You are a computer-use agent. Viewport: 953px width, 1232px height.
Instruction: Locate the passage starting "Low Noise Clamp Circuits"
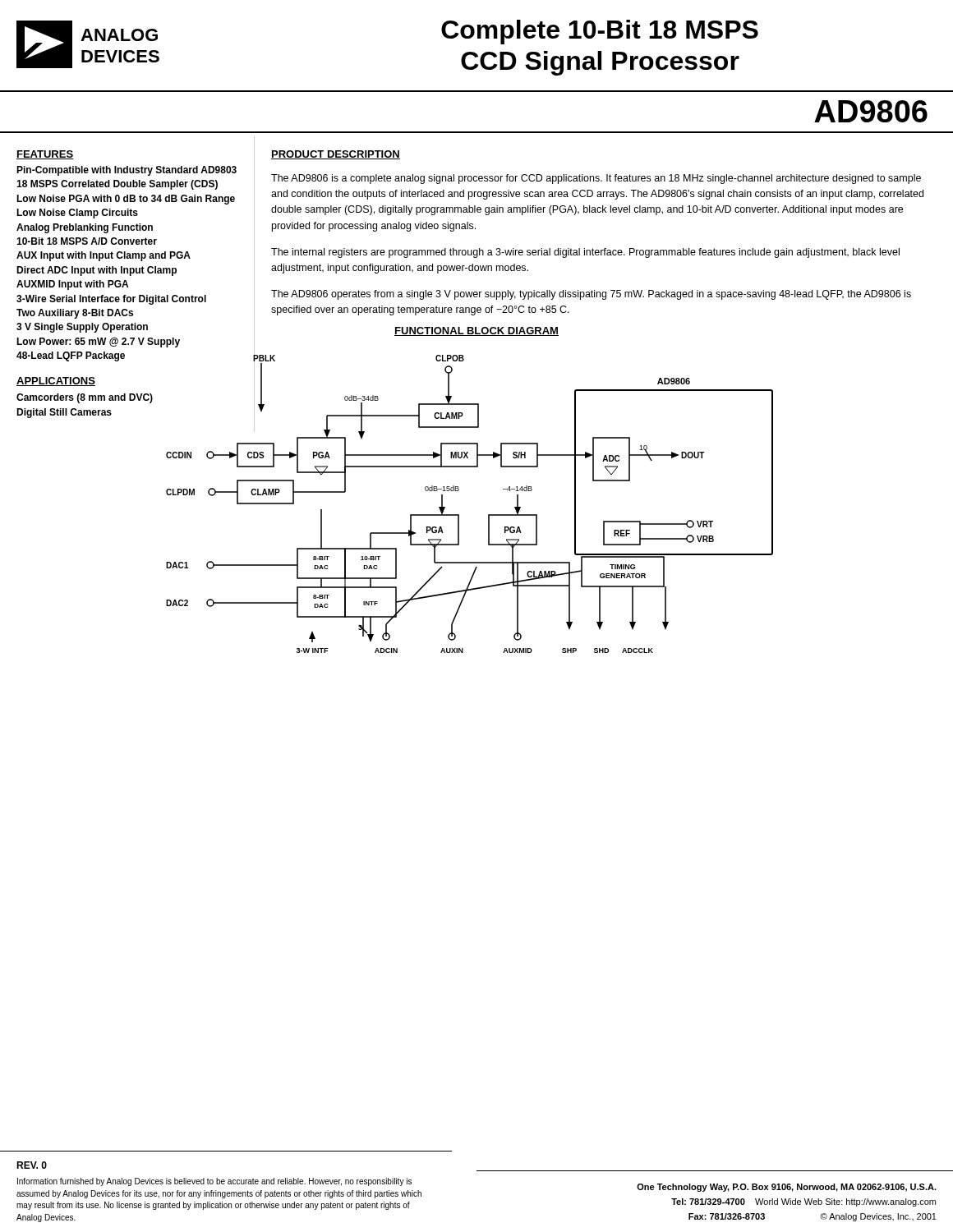[77, 213]
